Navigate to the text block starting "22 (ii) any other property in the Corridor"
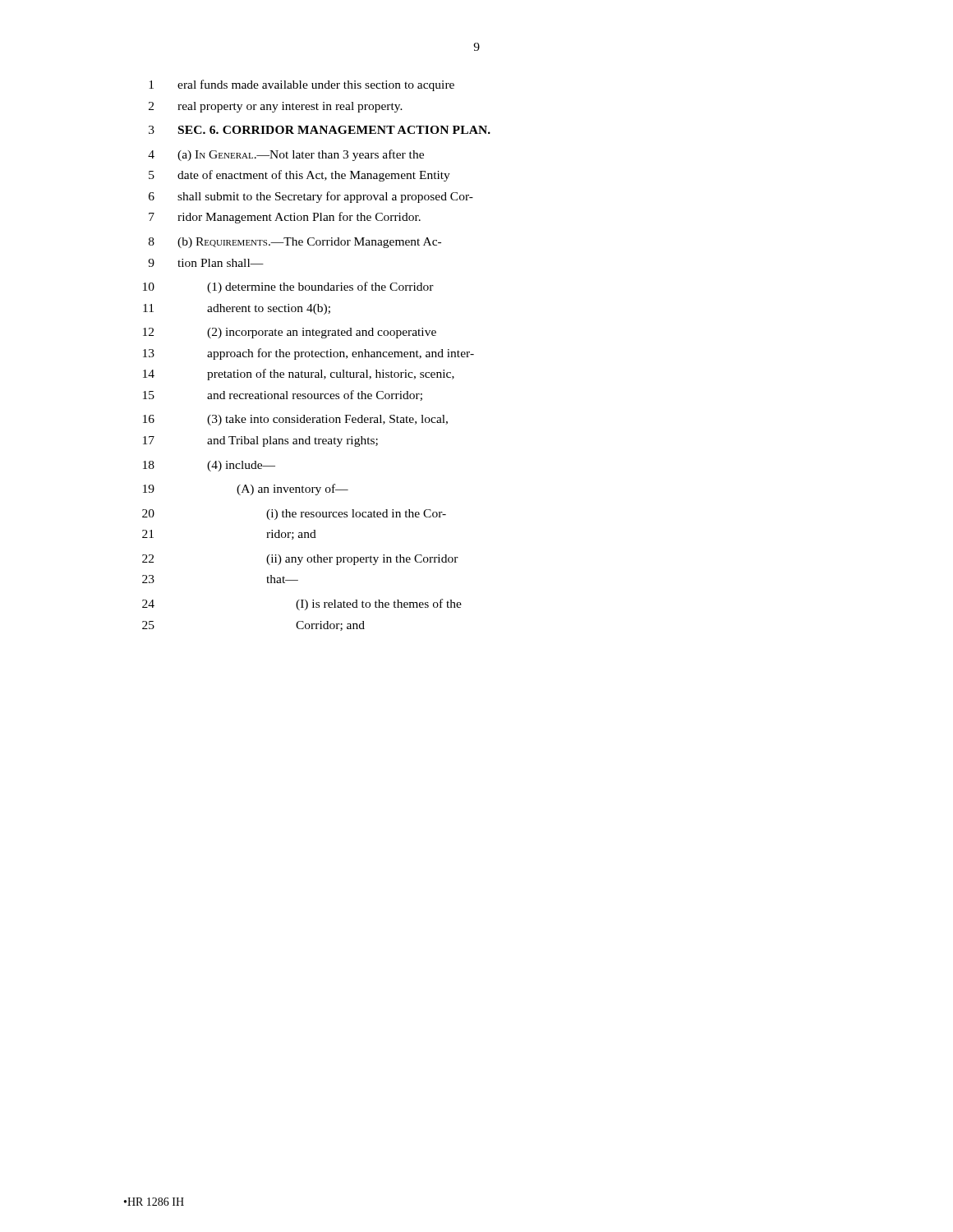Image resolution: width=953 pixels, height=1232 pixels. pyautogui.click(x=300, y=560)
